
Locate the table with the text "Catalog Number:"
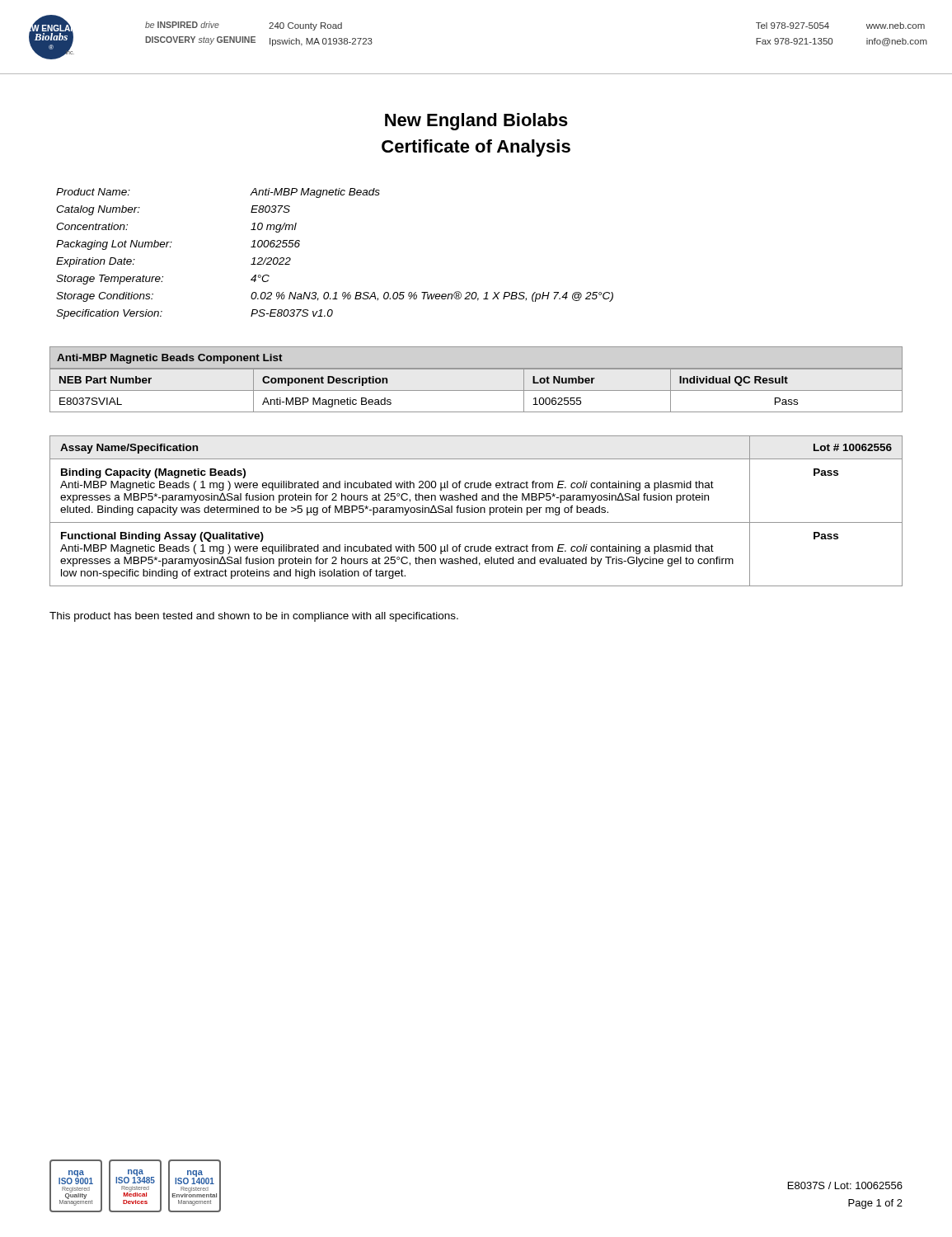pyautogui.click(x=476, y=252)
